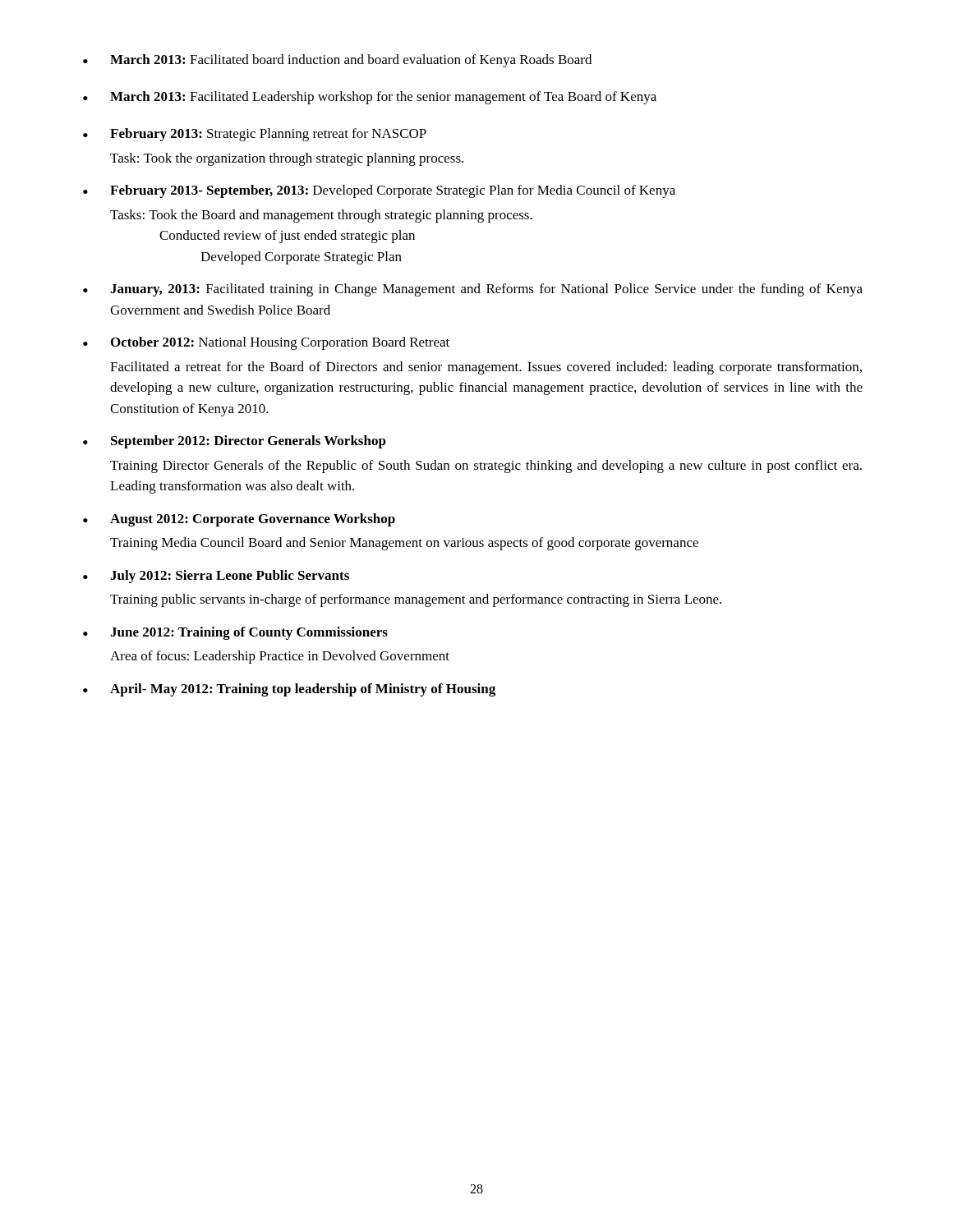Find the list item that says "• June 2012: Training of County"
Viewport: 953px width, 1232px height.
(x=235, y=633)
